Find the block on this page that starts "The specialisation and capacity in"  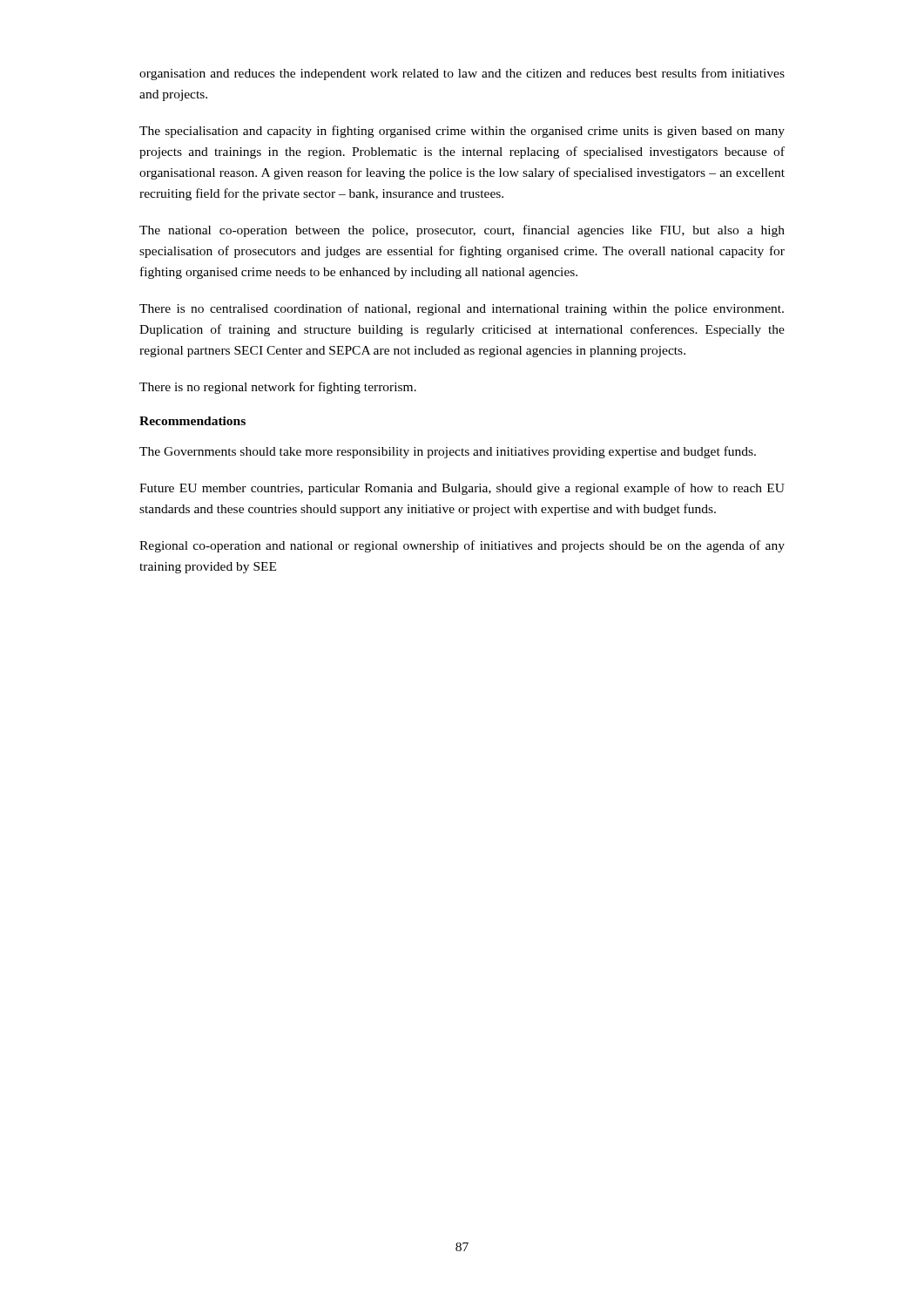pos(462,162)
